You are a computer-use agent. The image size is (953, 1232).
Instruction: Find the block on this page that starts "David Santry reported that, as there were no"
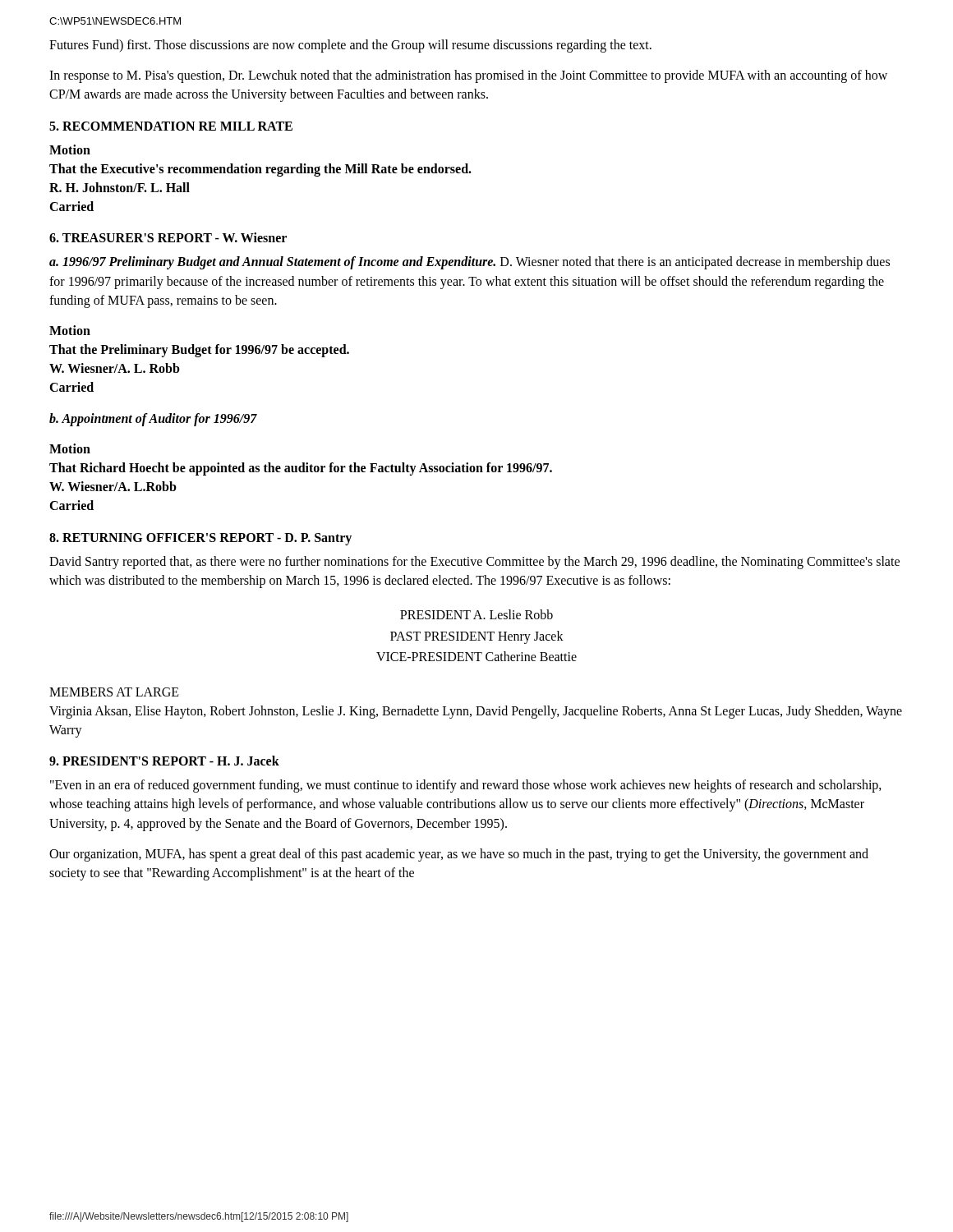point(475,571)
